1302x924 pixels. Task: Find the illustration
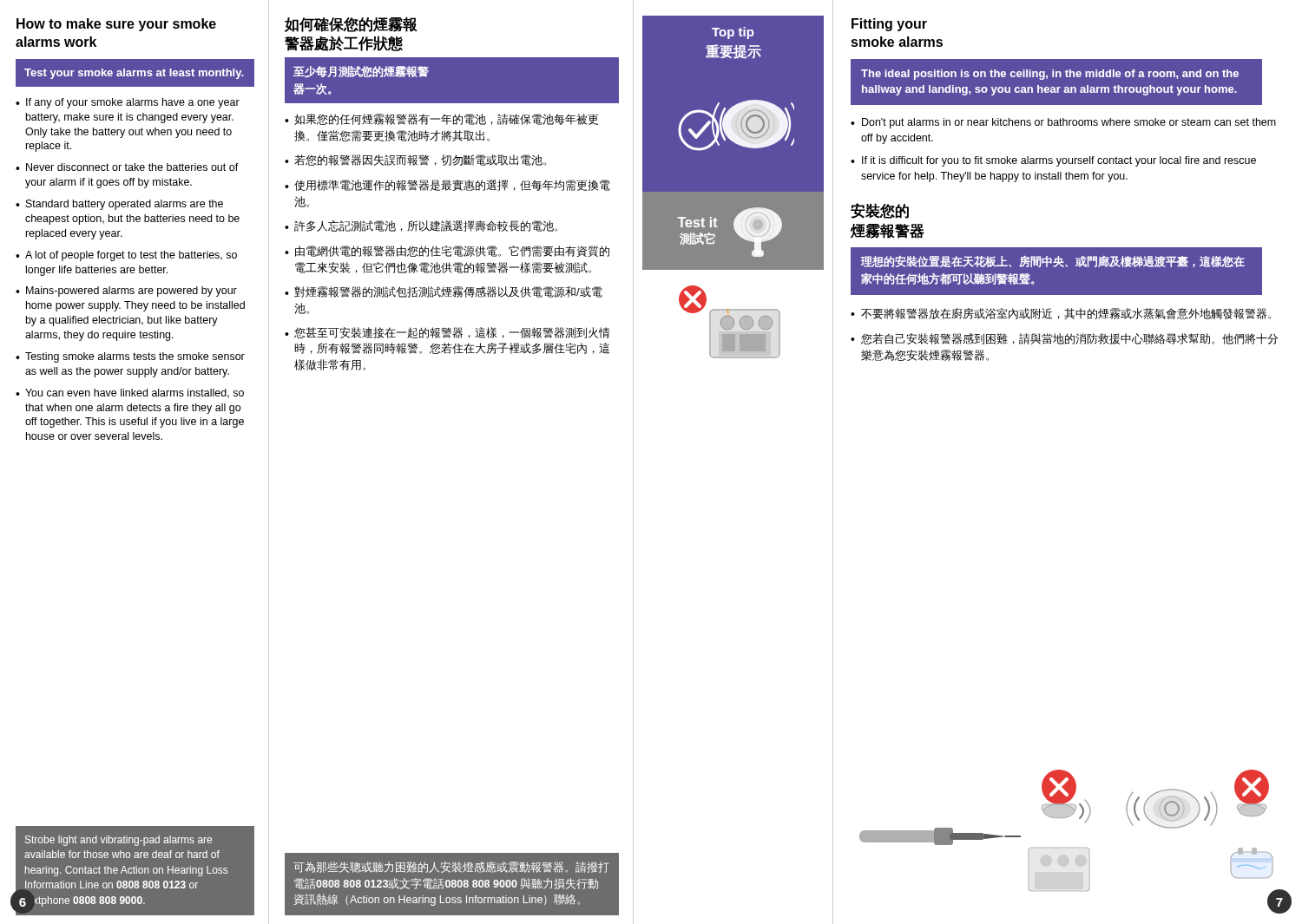pos(1068,838)
